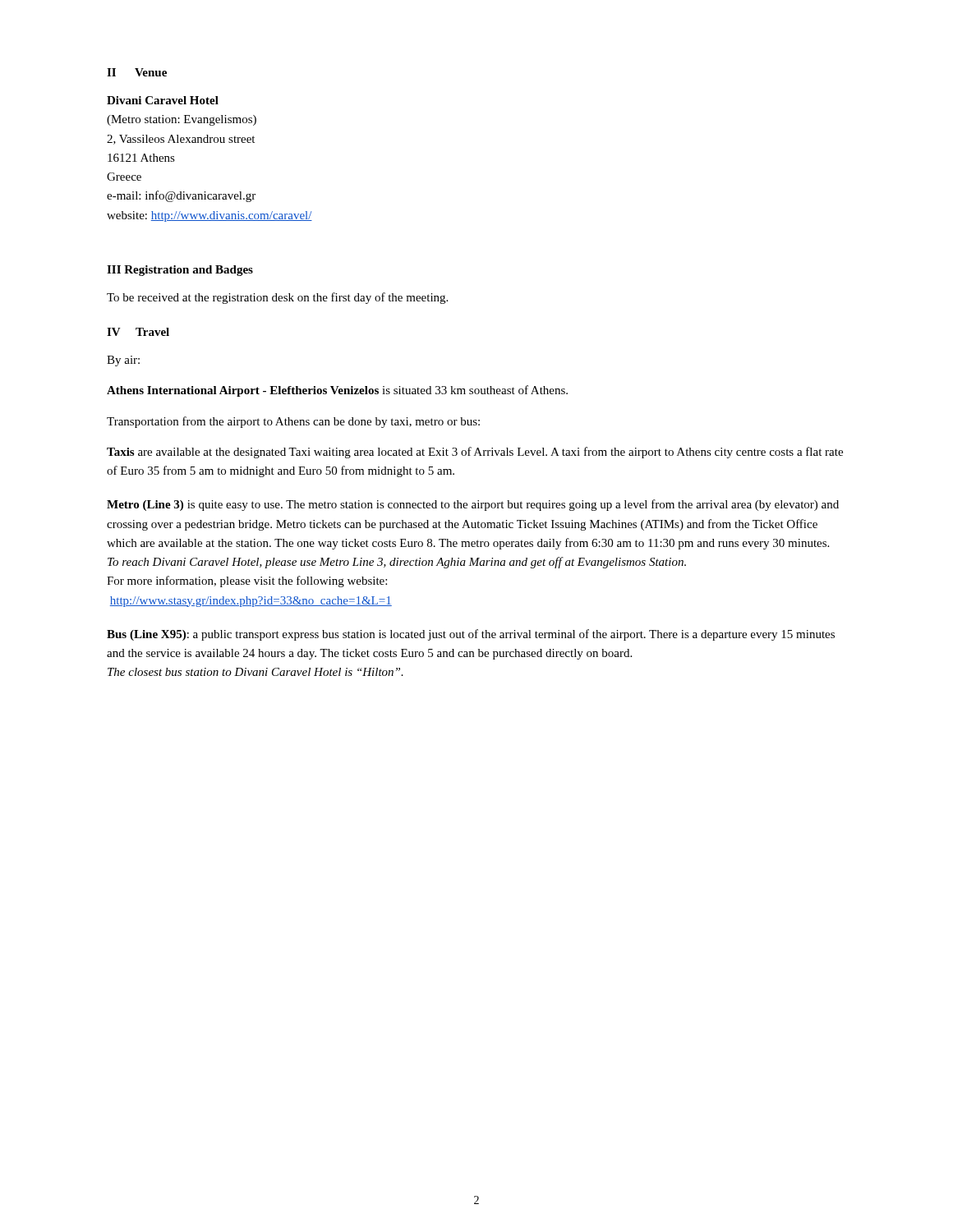
Task: Find the block on this page that starts "Divani Caravel Hotel (Metro station: Evangelismos)"
Action: point(163,100)
